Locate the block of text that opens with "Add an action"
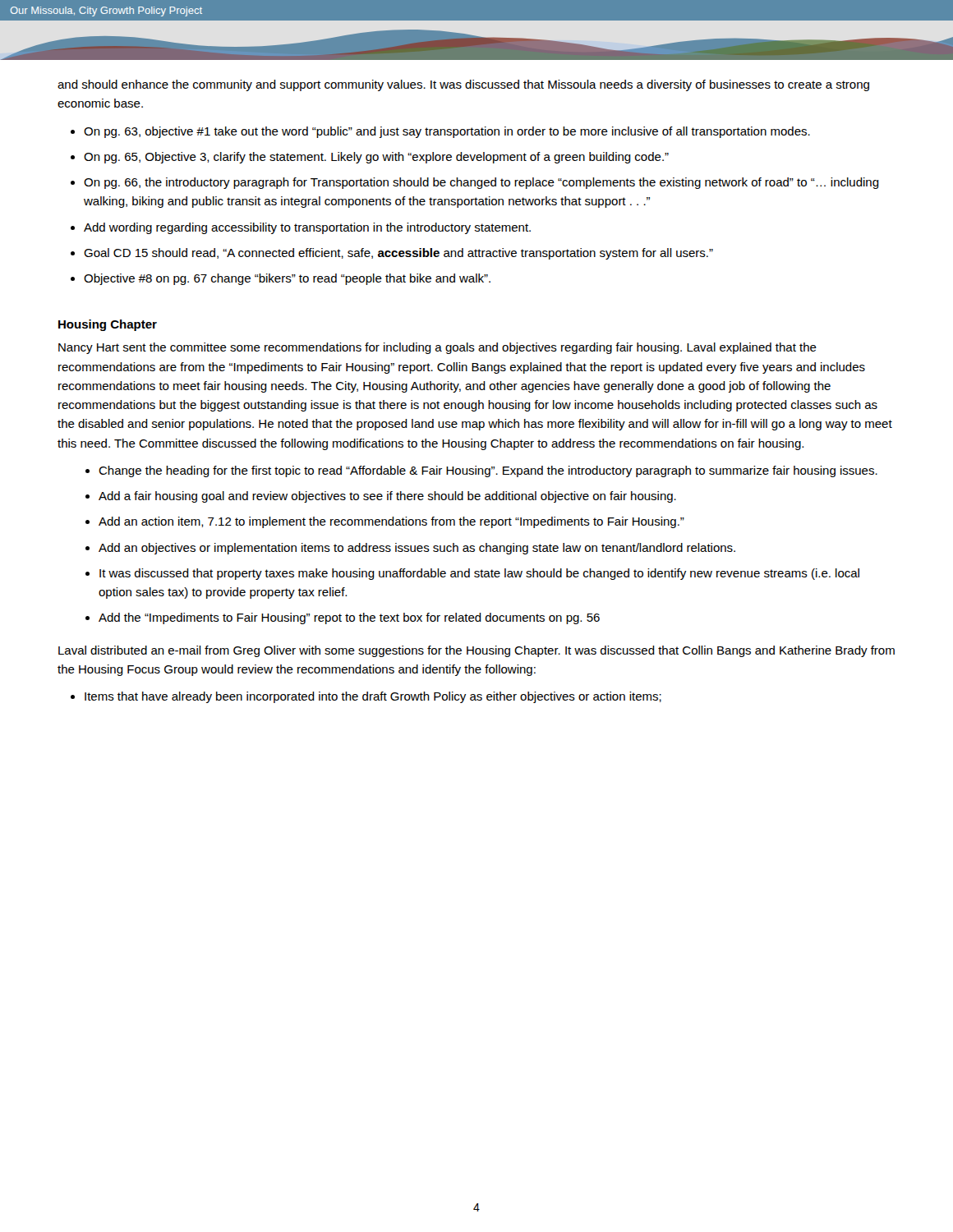 click(x=391, y=521)
